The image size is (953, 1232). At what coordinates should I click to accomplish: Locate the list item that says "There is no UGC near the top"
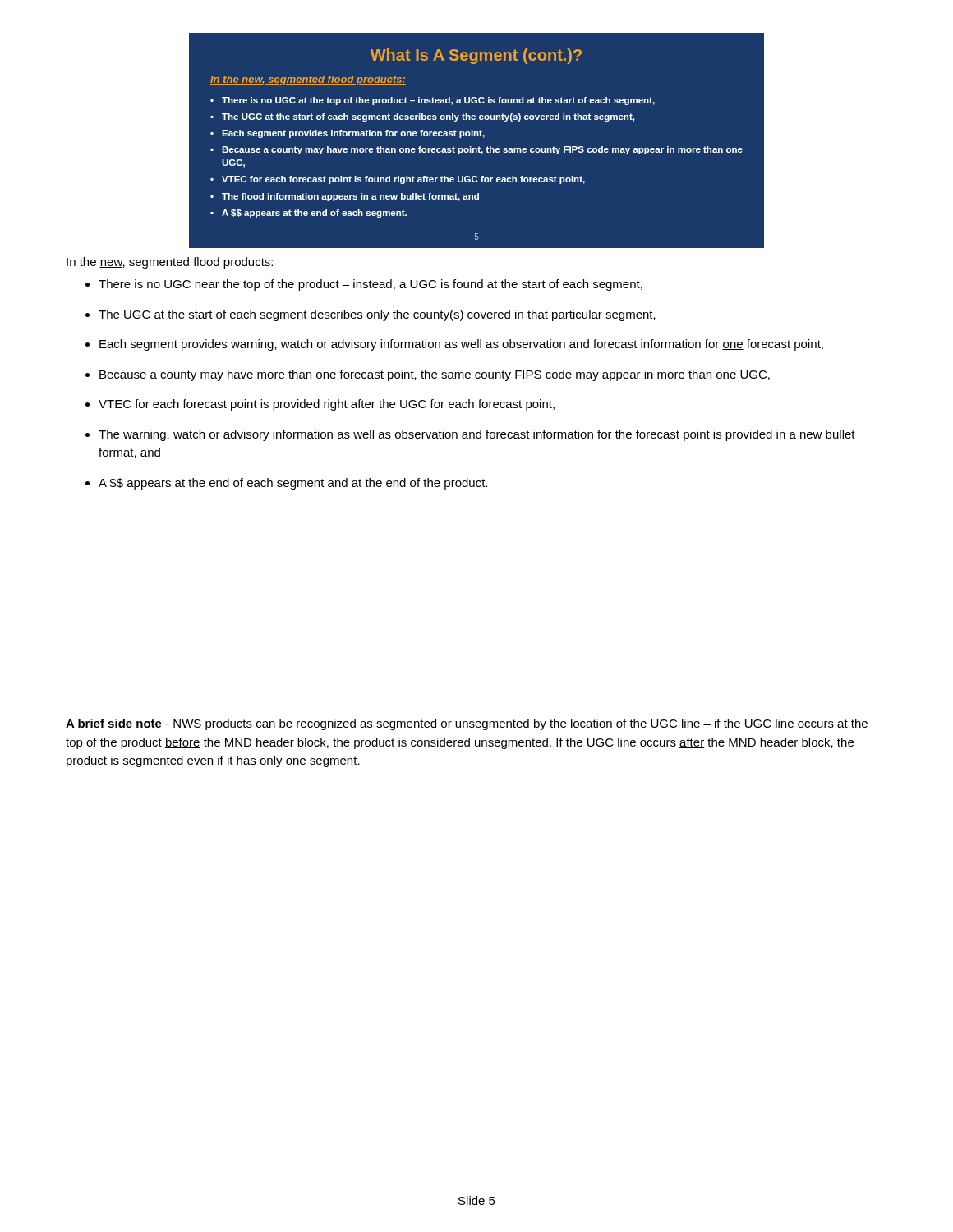[493, 284]
